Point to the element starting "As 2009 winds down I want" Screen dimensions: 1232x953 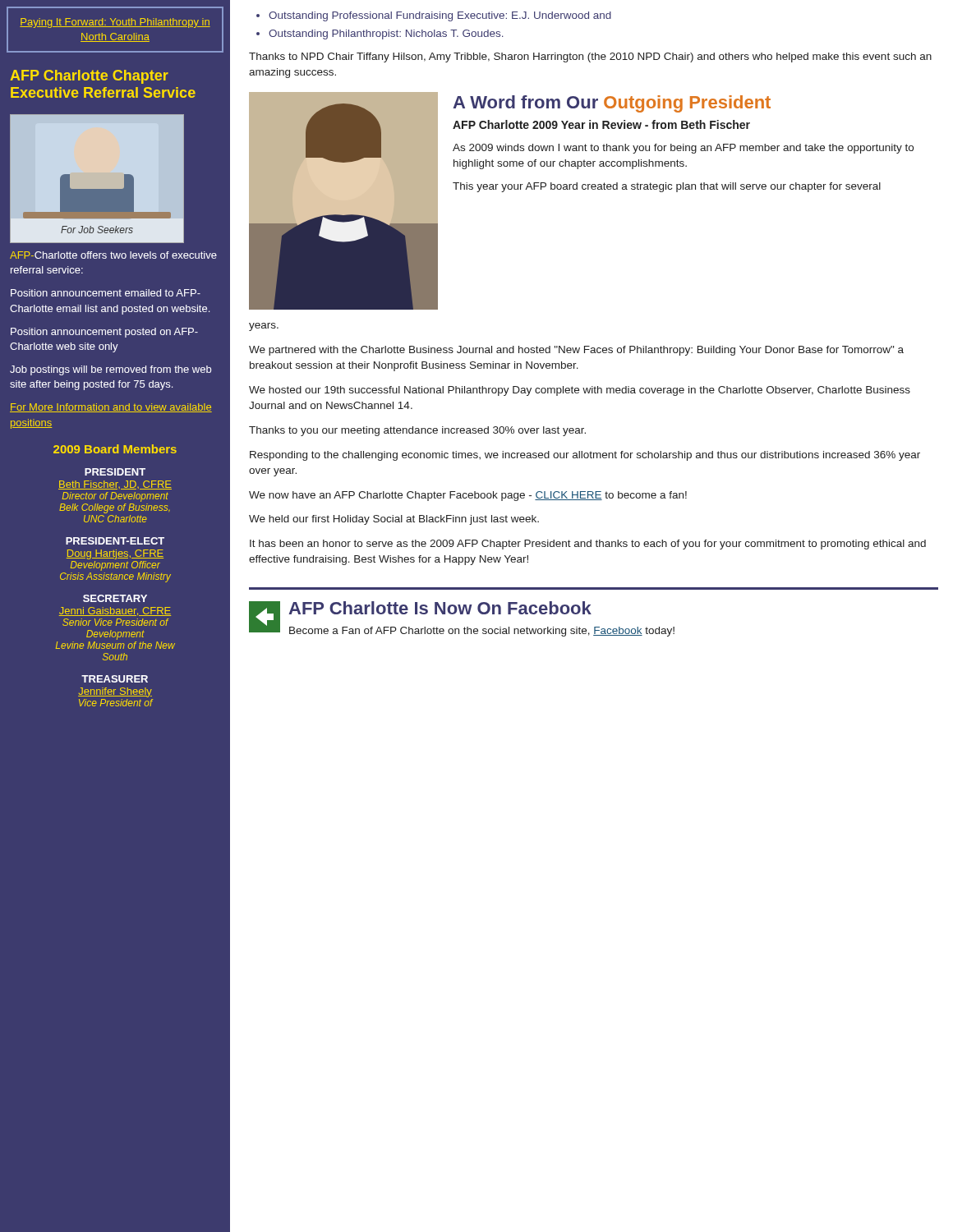click(695, 167)
